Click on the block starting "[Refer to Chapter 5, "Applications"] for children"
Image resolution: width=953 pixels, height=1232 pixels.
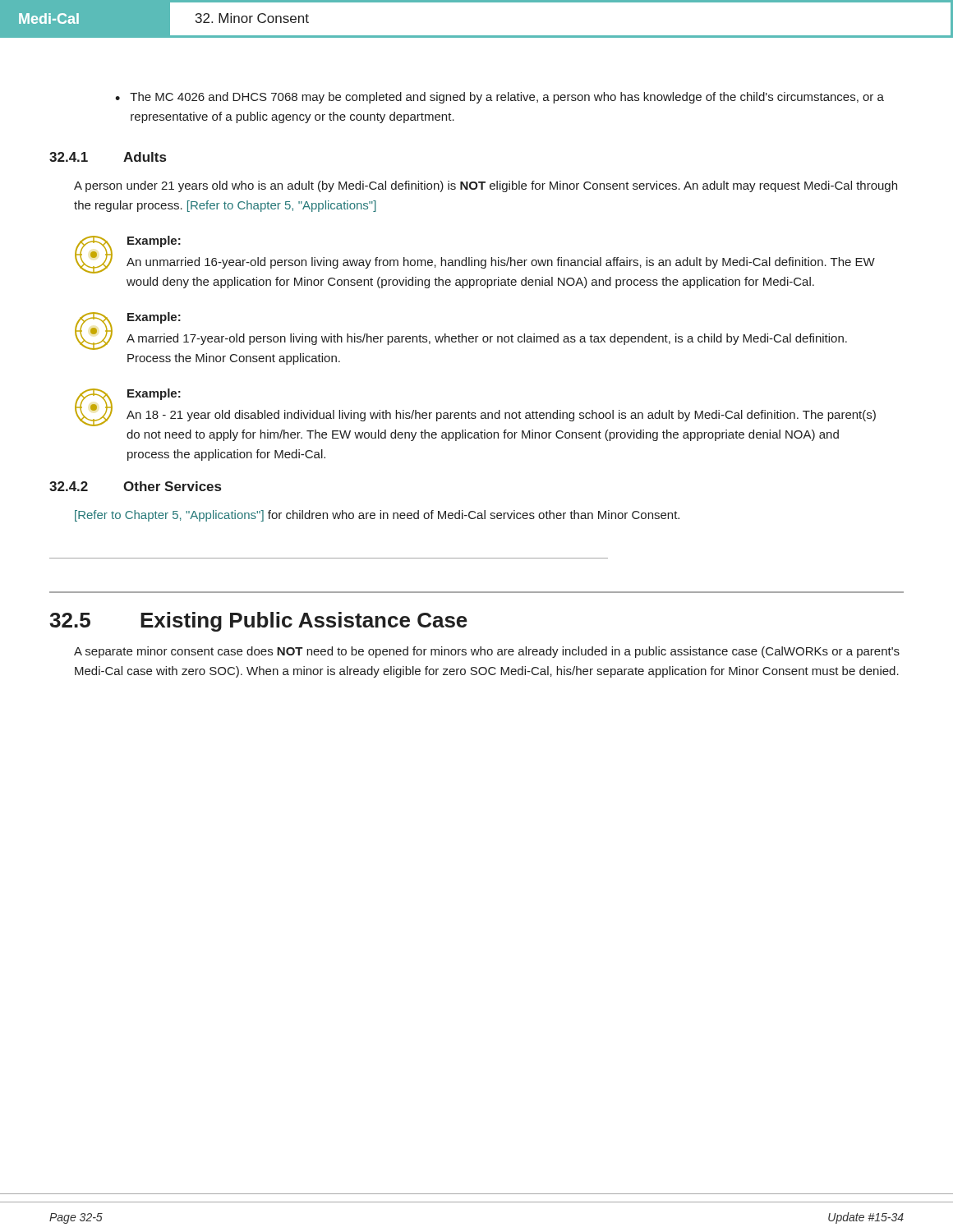(377, 515)
